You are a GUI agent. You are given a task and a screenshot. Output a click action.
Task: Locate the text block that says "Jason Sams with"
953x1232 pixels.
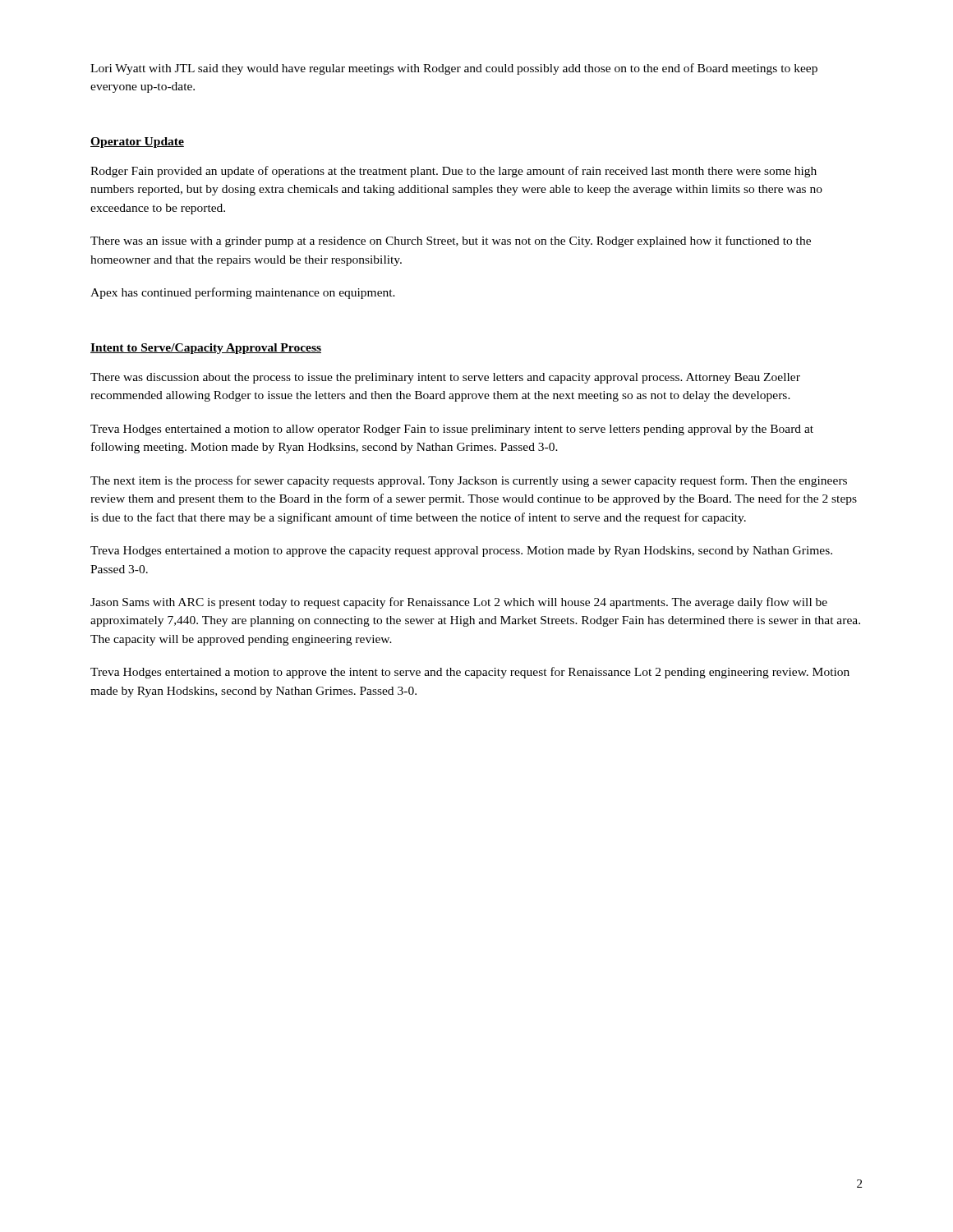coord(476,620)
